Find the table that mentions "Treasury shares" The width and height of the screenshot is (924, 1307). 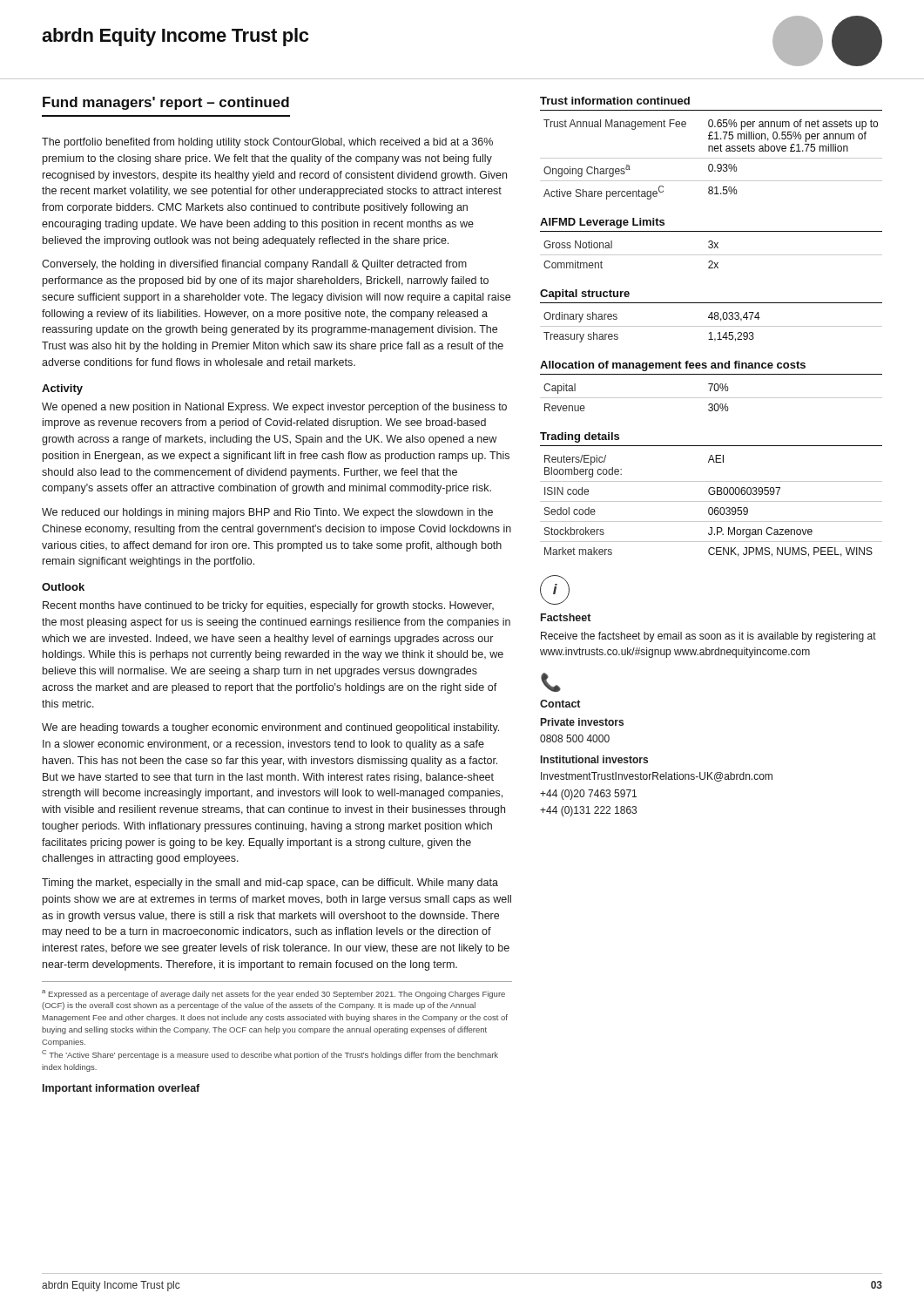(711, 326)
